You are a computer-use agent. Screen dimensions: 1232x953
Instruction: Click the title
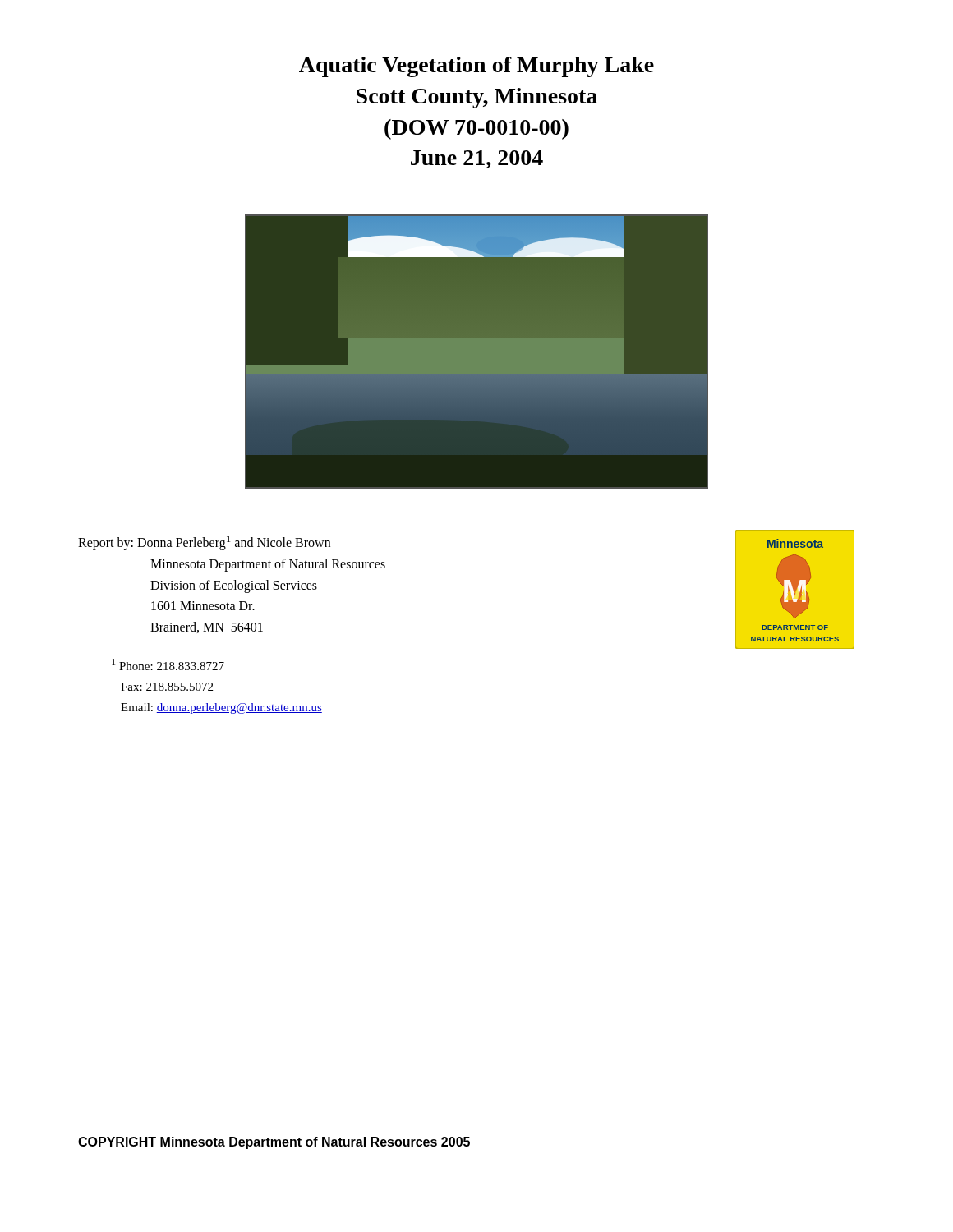pyautogui.click(x=476, y=111)
